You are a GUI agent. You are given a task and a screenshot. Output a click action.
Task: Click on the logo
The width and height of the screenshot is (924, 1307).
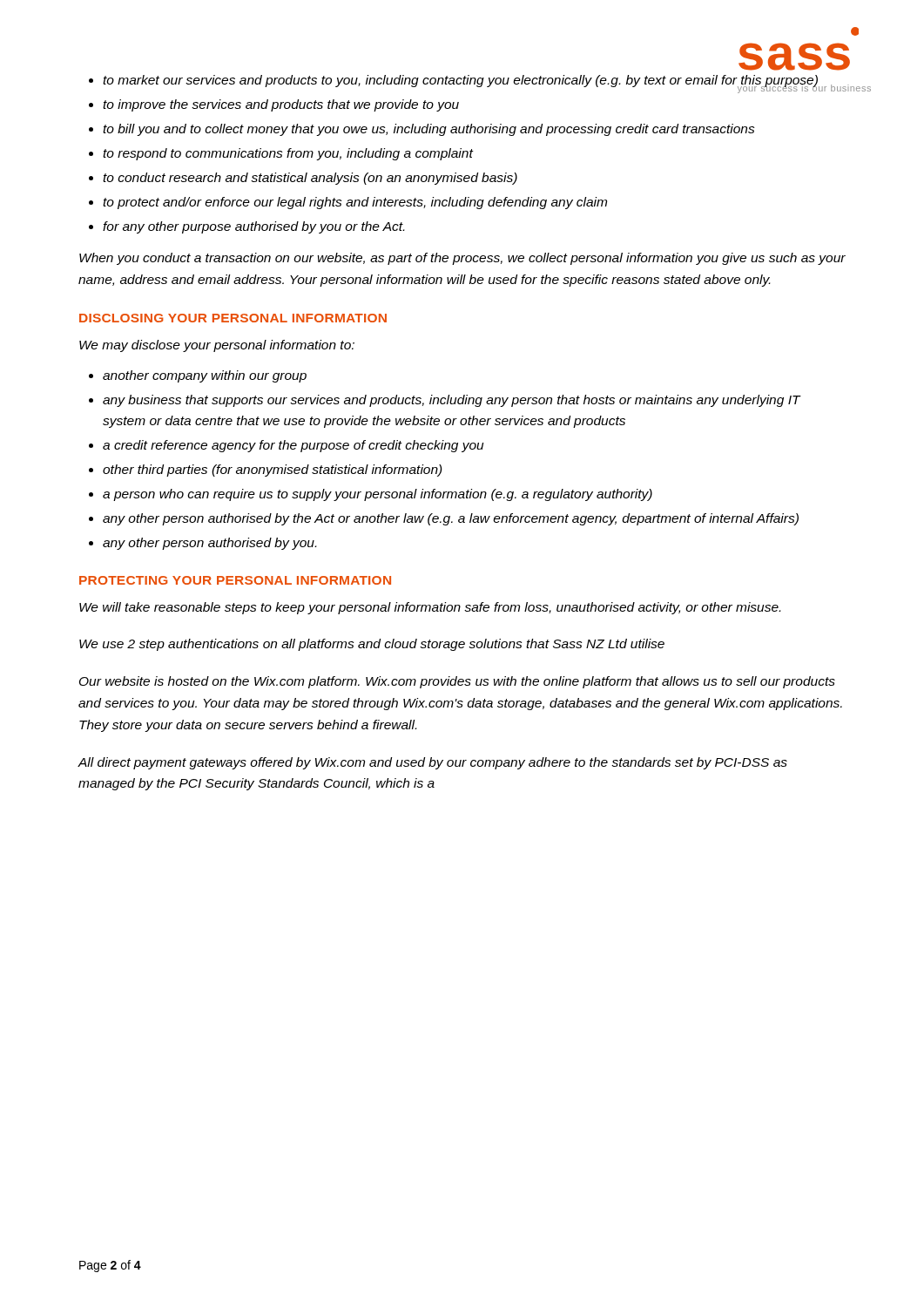(804, 59)
